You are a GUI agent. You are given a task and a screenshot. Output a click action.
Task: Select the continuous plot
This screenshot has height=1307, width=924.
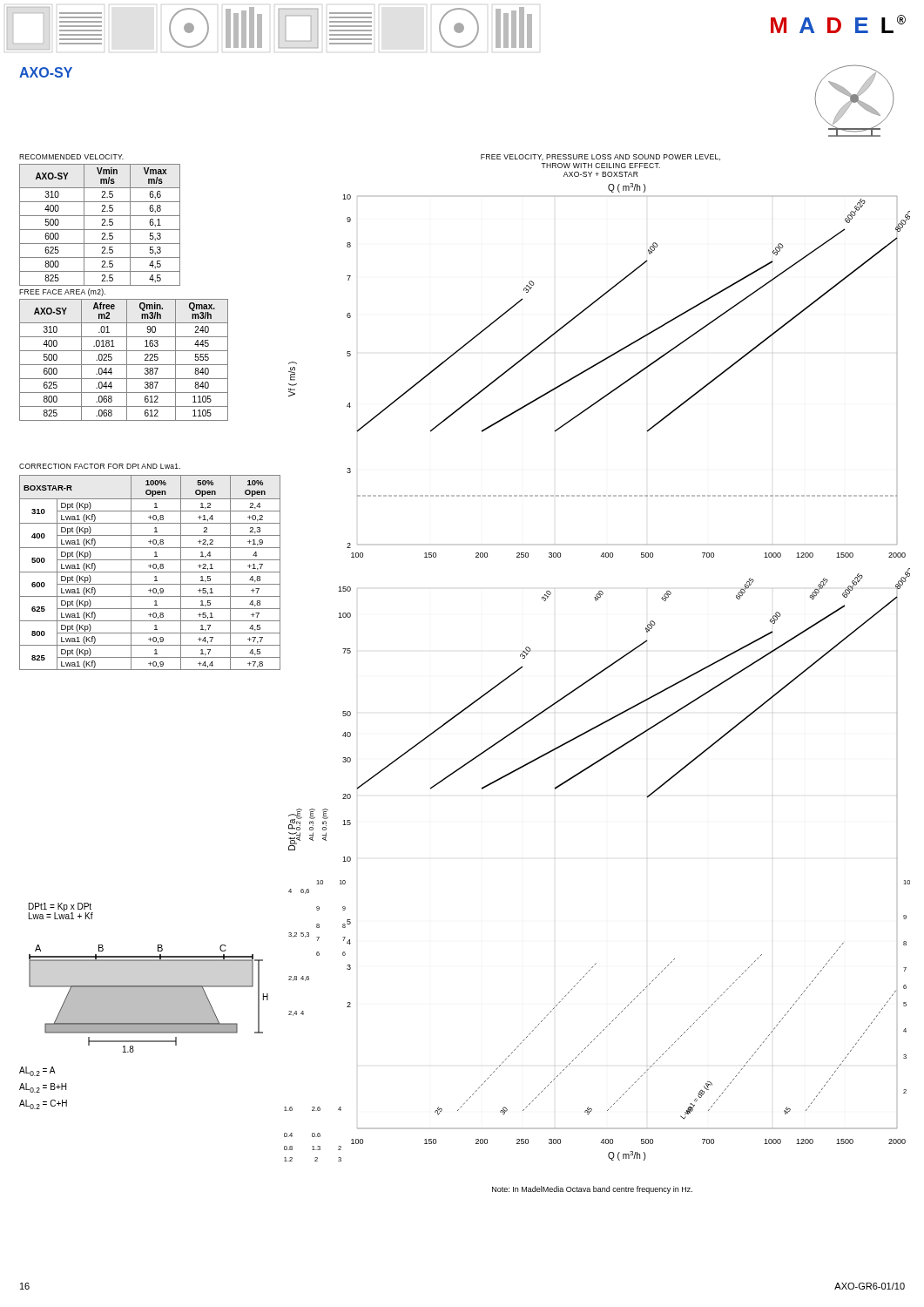597,671
